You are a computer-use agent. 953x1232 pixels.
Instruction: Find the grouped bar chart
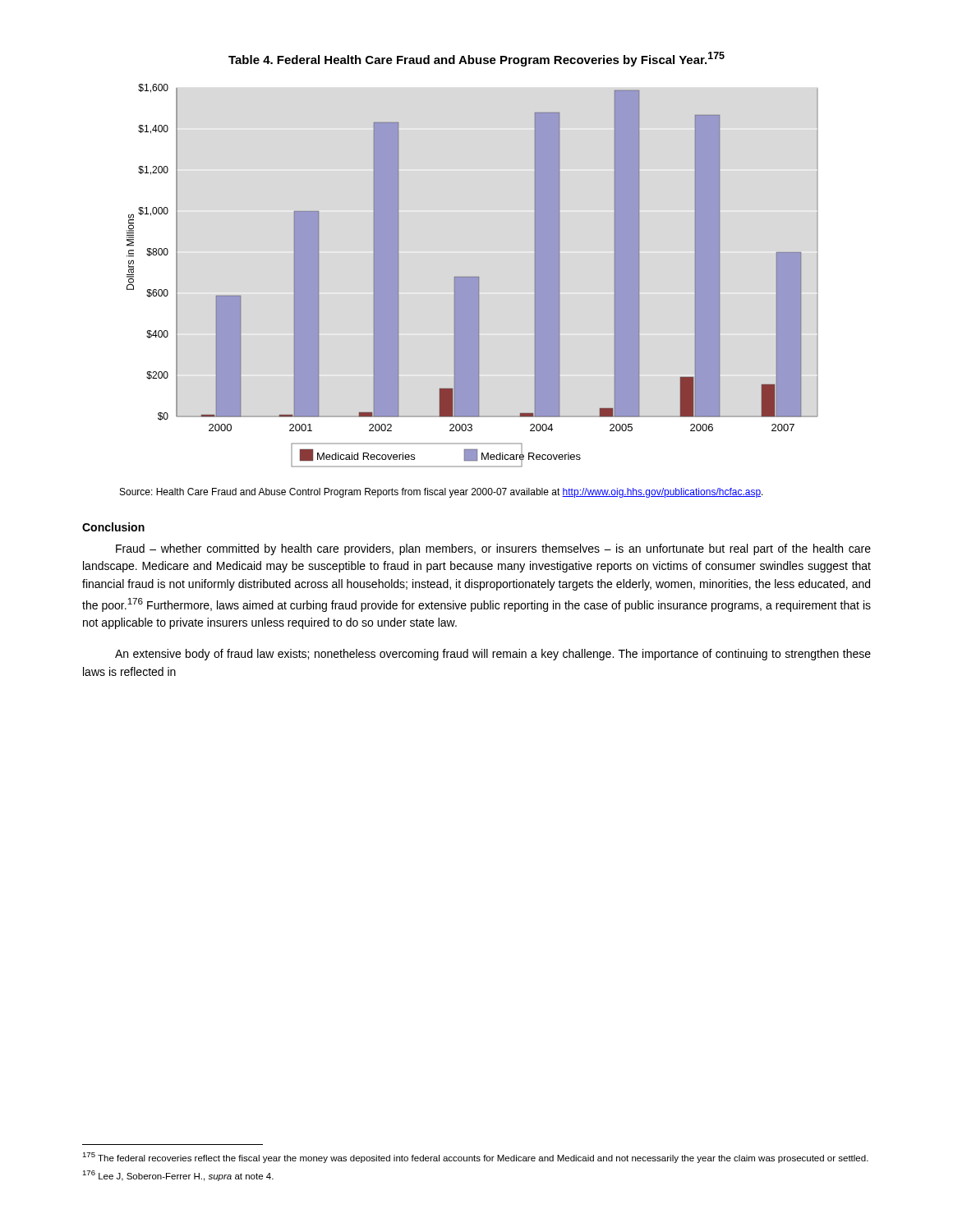pyautogui.click(x=476, y=278)
